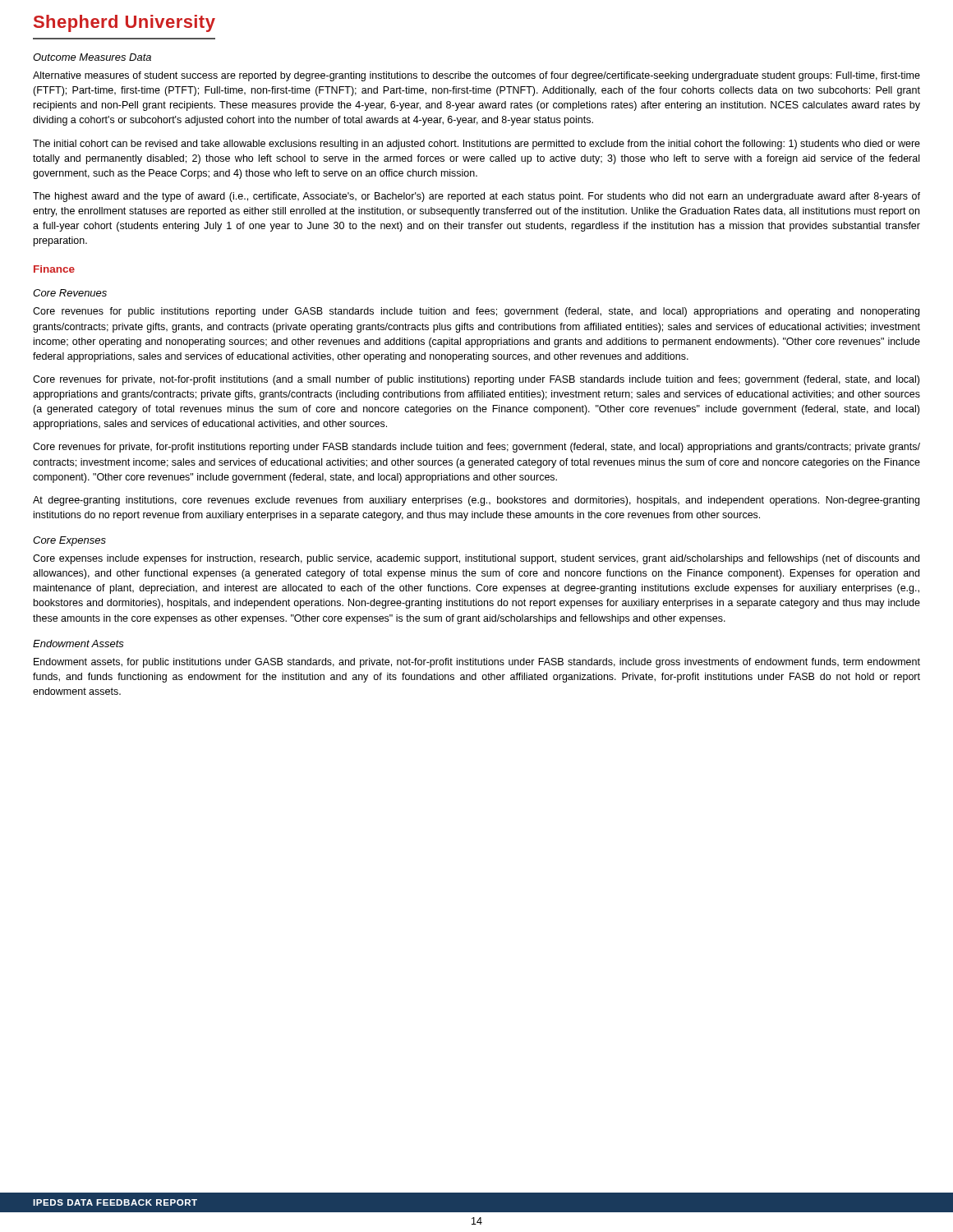This screenshot has height=1232, width=953.
Task: Select the text block with the text "The initial cohort can be"
Action: (476, 158)
